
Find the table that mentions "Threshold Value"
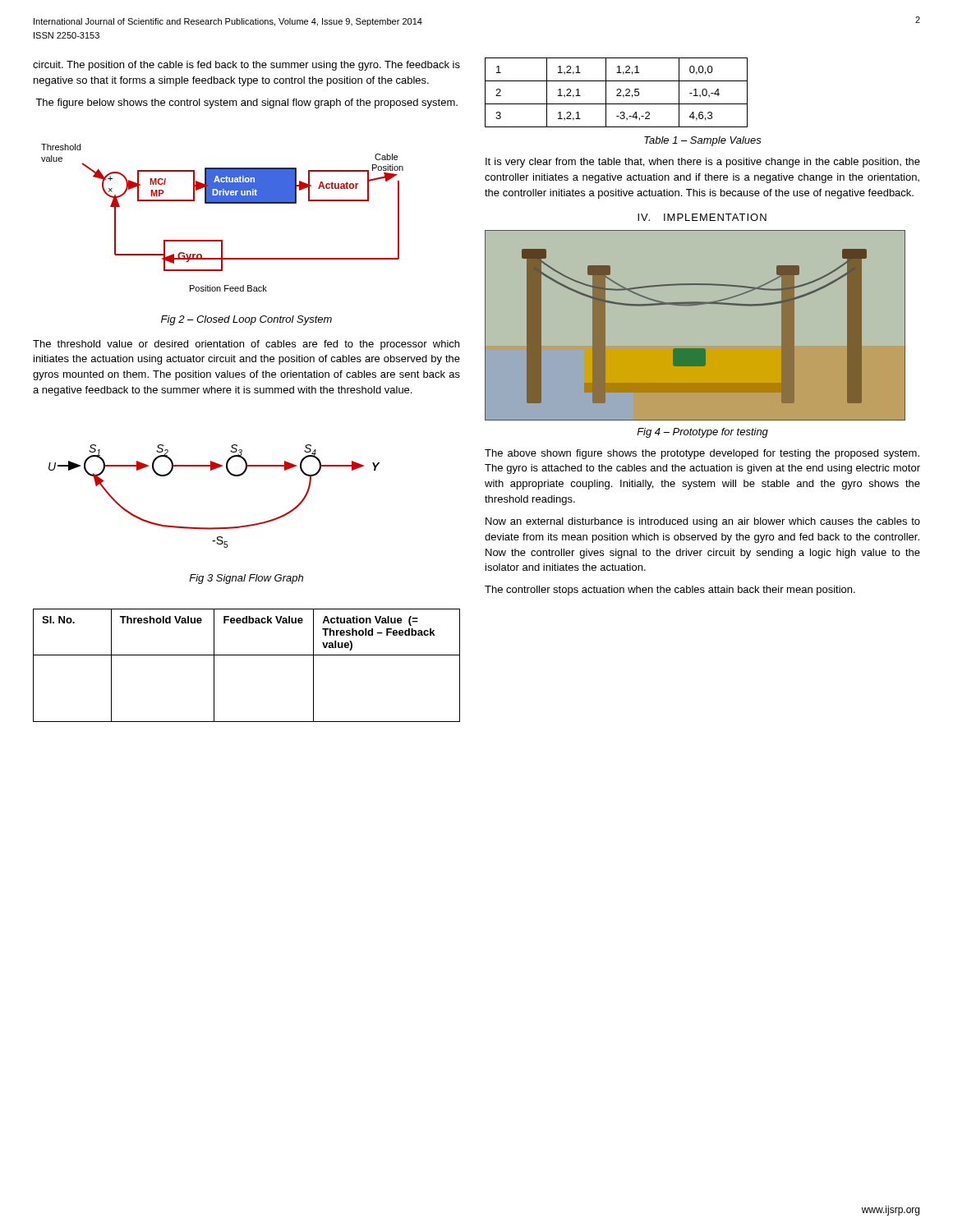pyautogui.click(x=246, y=665)
